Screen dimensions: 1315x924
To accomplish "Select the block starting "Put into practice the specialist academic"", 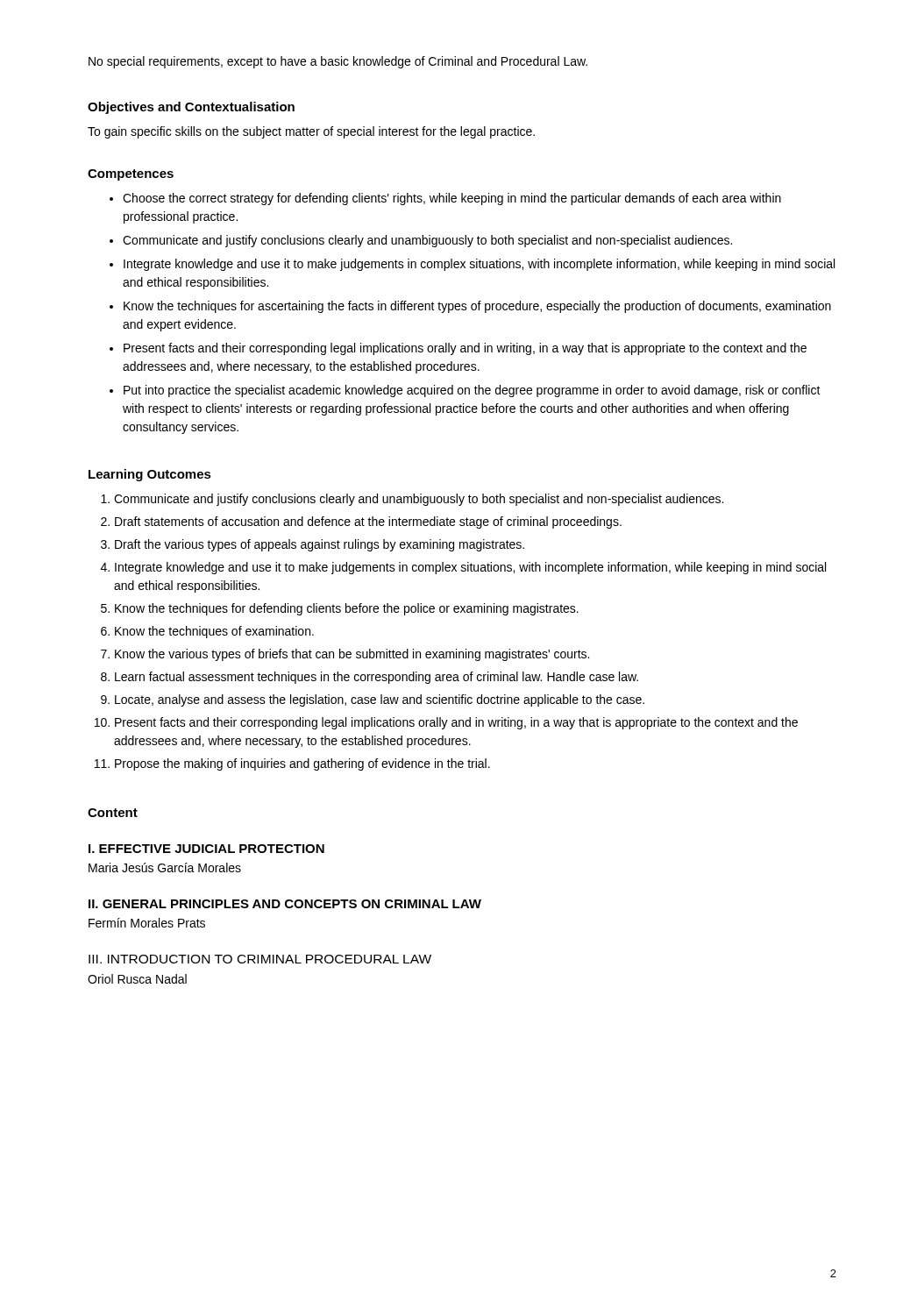I will coord(471,409).
